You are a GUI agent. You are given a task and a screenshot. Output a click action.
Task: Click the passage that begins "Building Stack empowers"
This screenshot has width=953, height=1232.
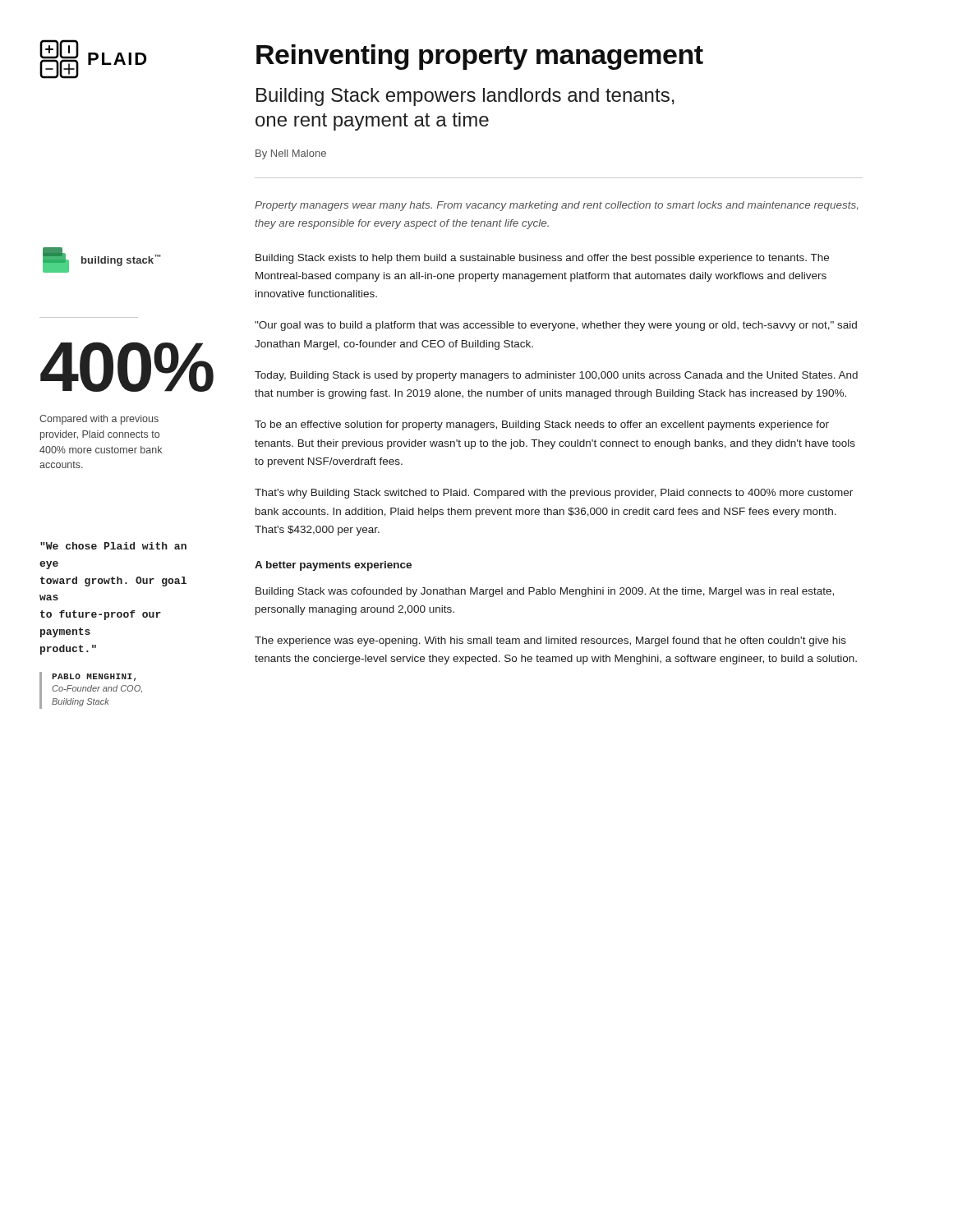[559, 108]
